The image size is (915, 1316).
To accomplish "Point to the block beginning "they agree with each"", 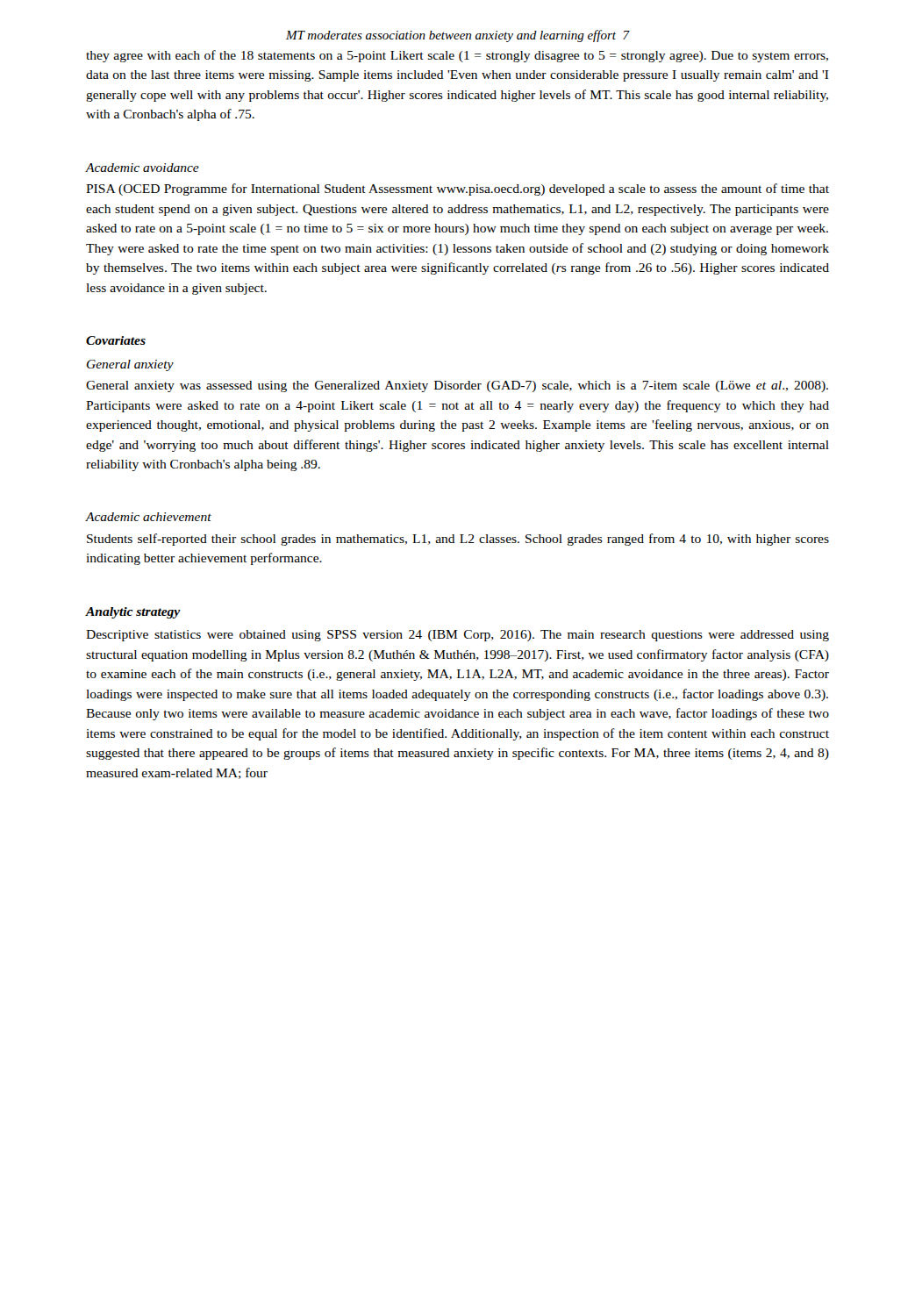I will (458, 85).
